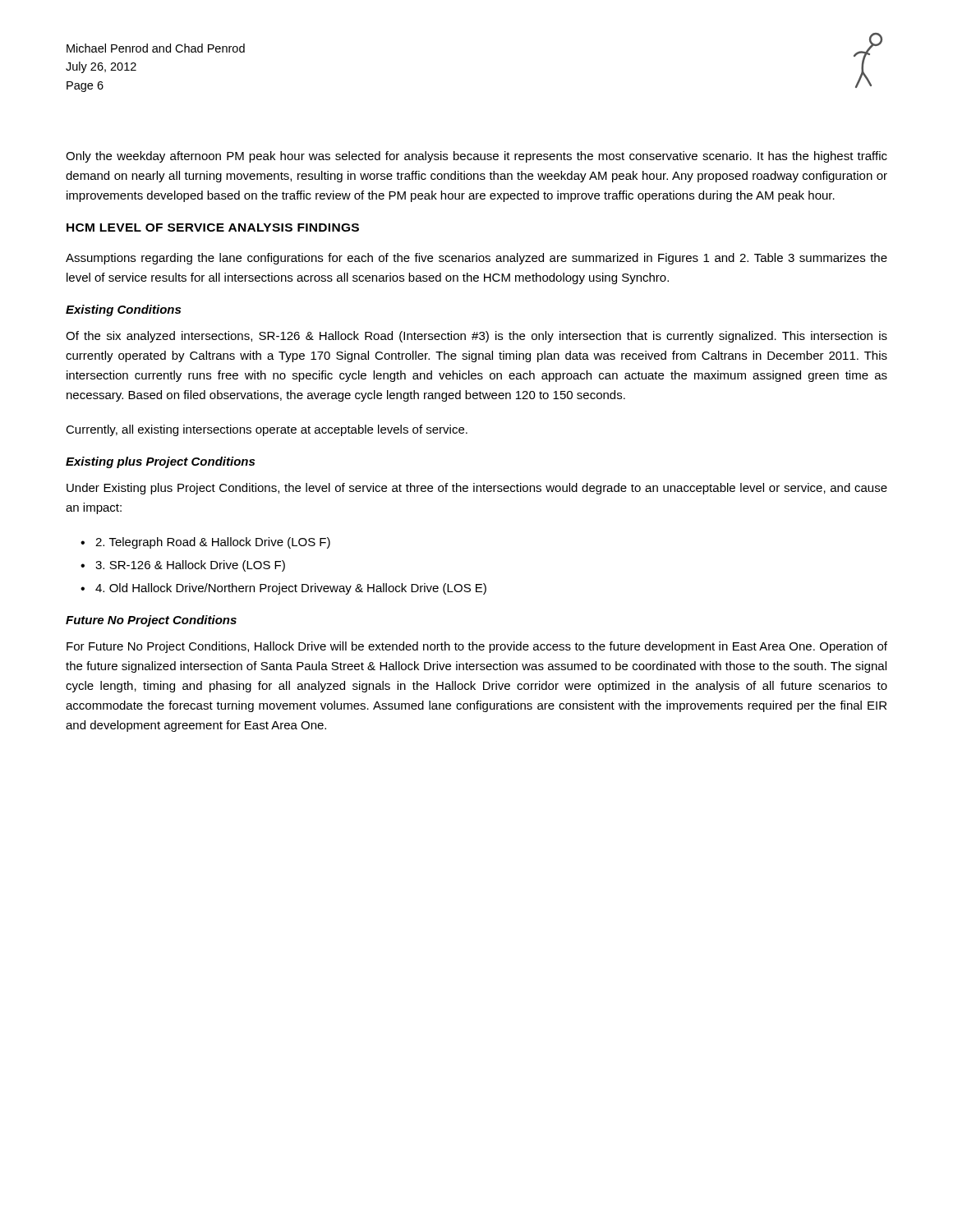Select the text block that reads "For Future No Project Conditions,"

point(476,686)
